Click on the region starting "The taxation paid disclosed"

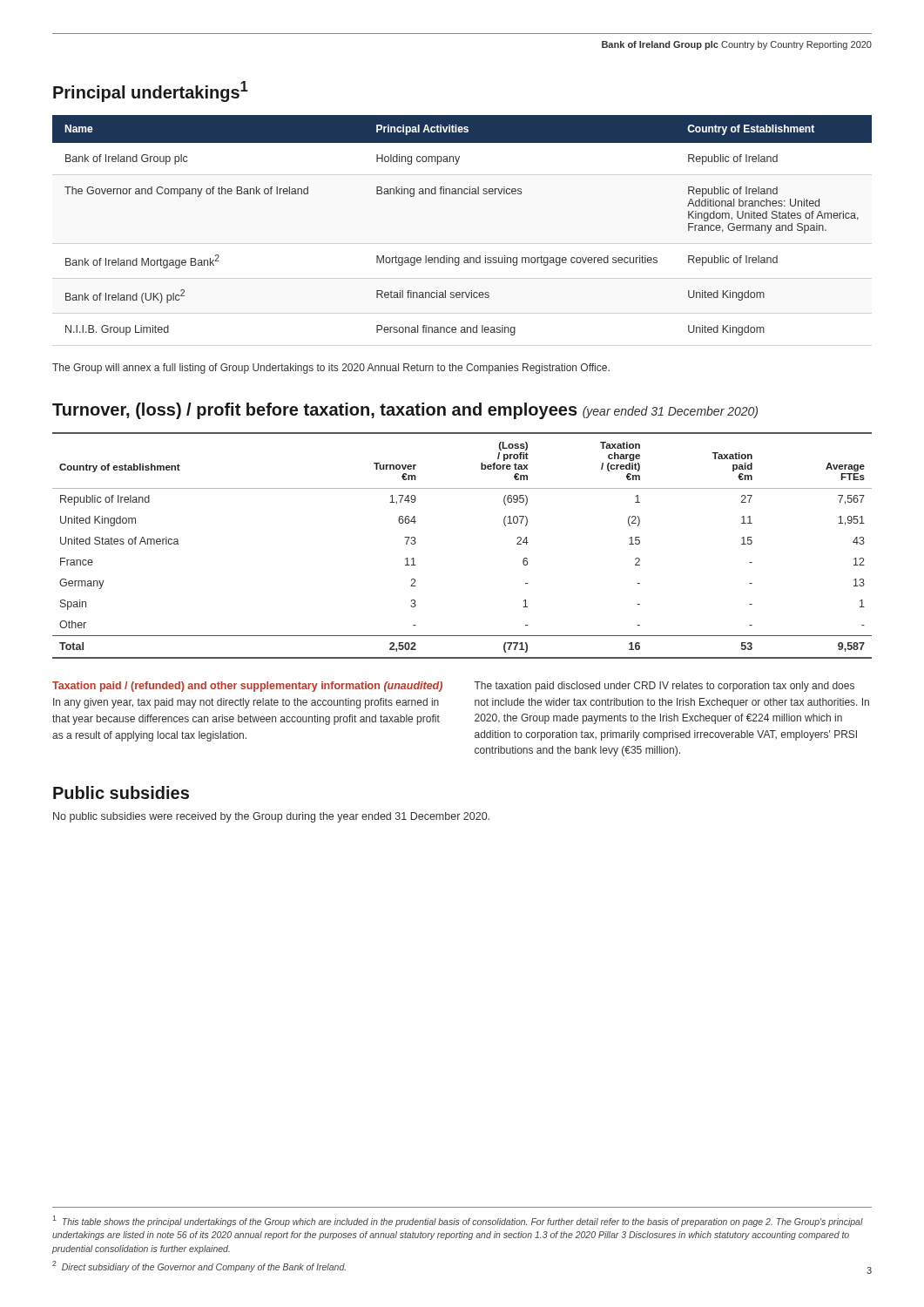(x=672, y=718)
